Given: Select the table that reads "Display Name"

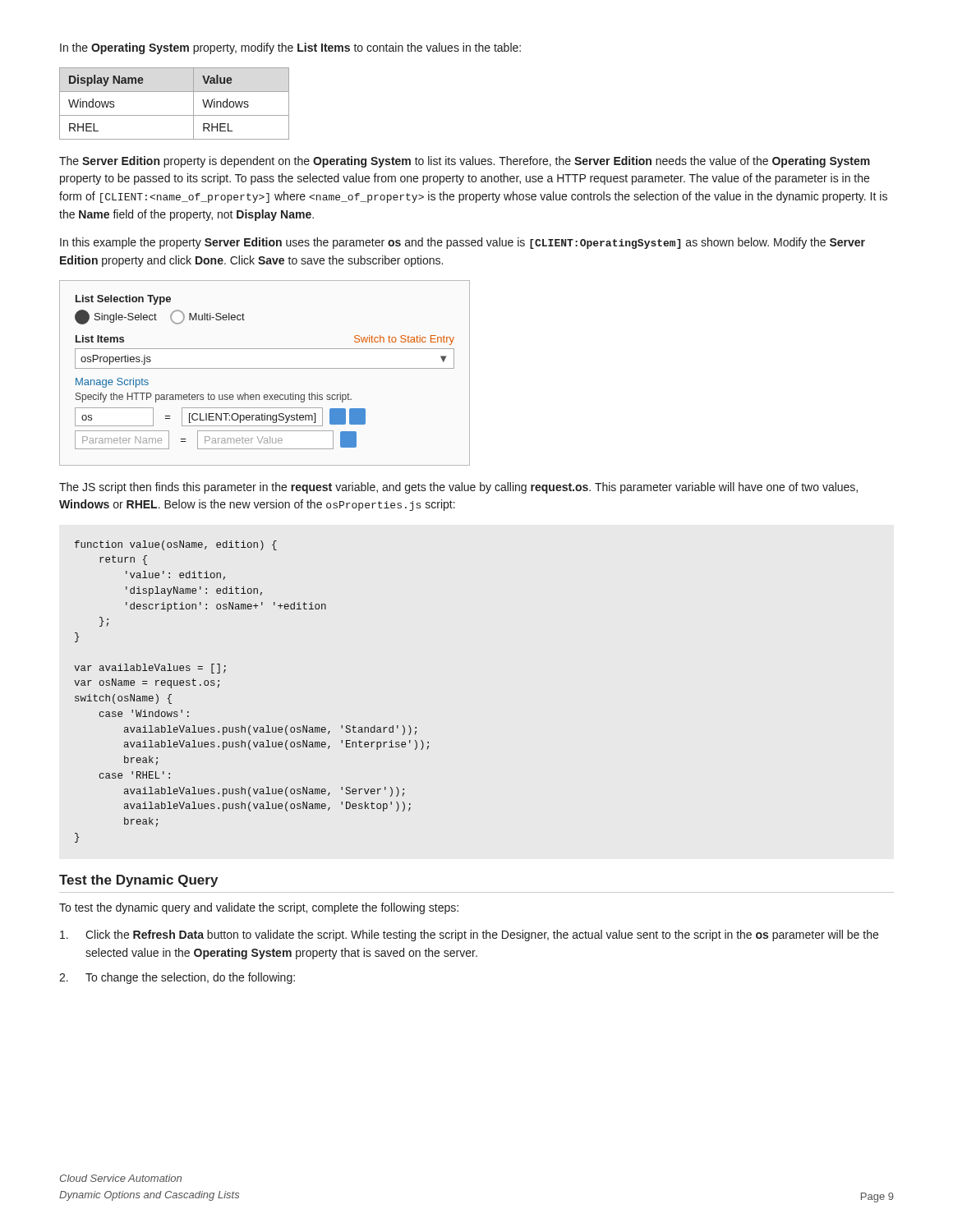Looking at the screenshot, I should coord(476,103).
